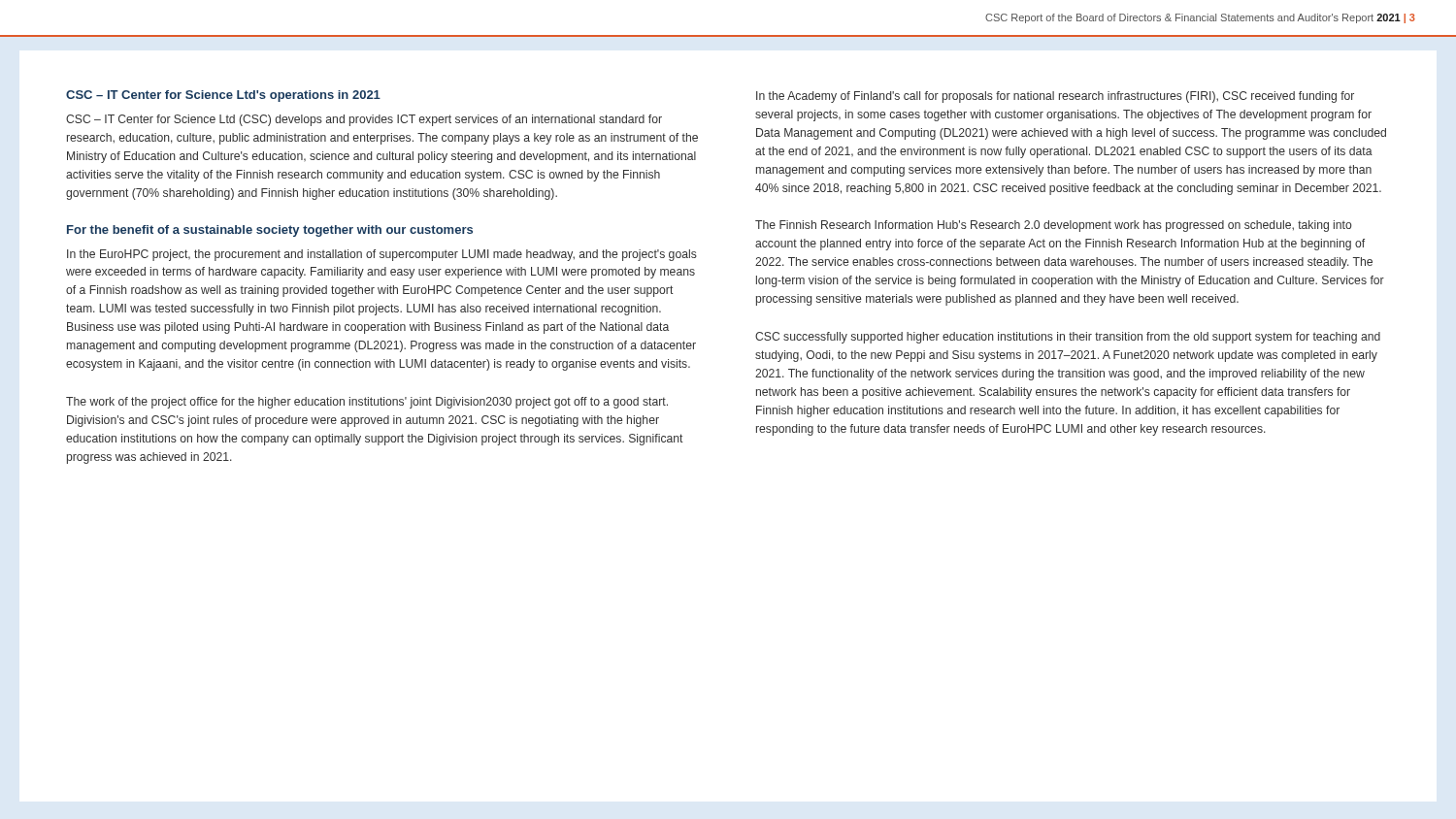
Task: Click the section header that begins "For the benefit of"
Action: pos(270,229)
